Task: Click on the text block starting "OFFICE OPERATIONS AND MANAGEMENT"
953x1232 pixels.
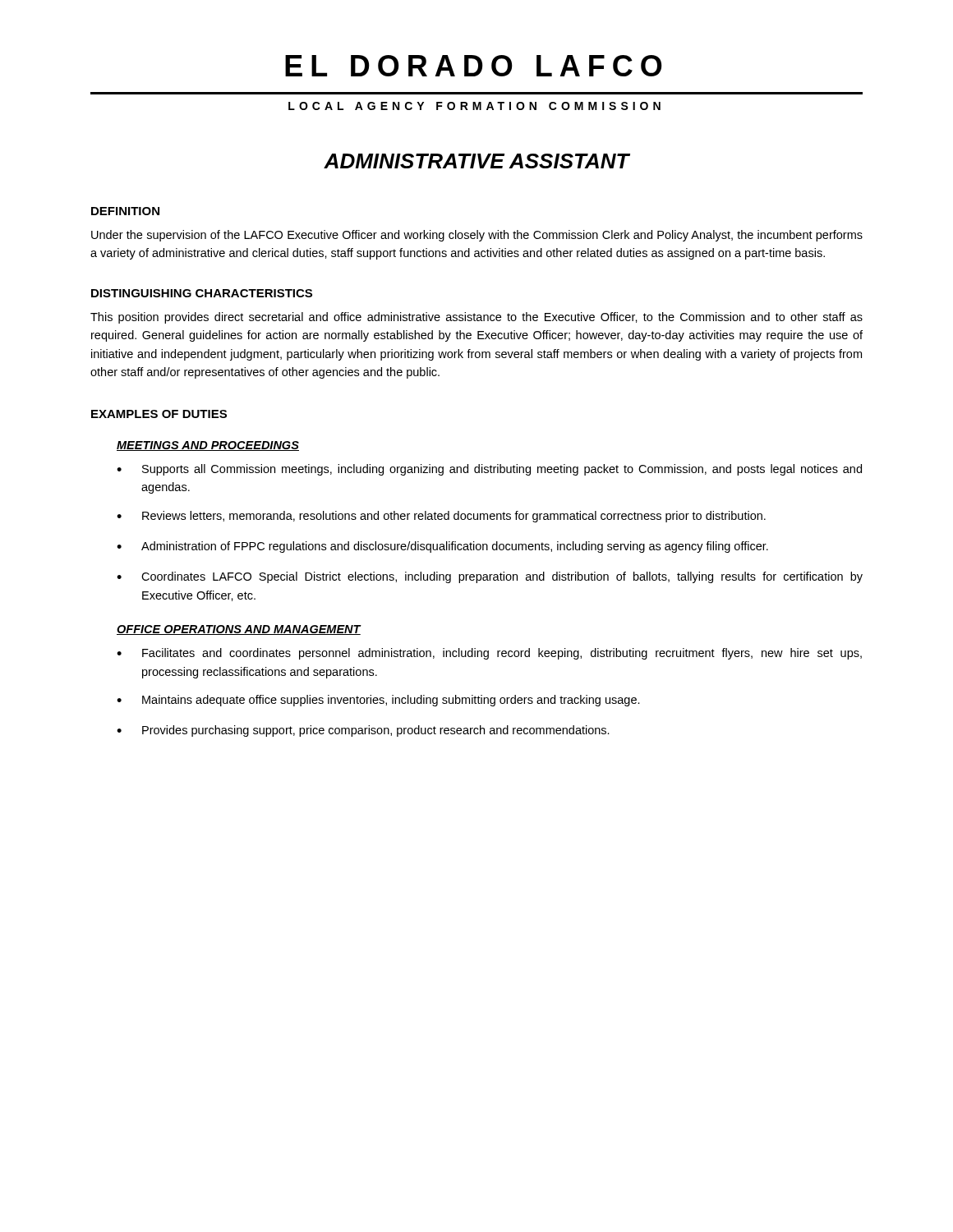Action: [238, 629]
